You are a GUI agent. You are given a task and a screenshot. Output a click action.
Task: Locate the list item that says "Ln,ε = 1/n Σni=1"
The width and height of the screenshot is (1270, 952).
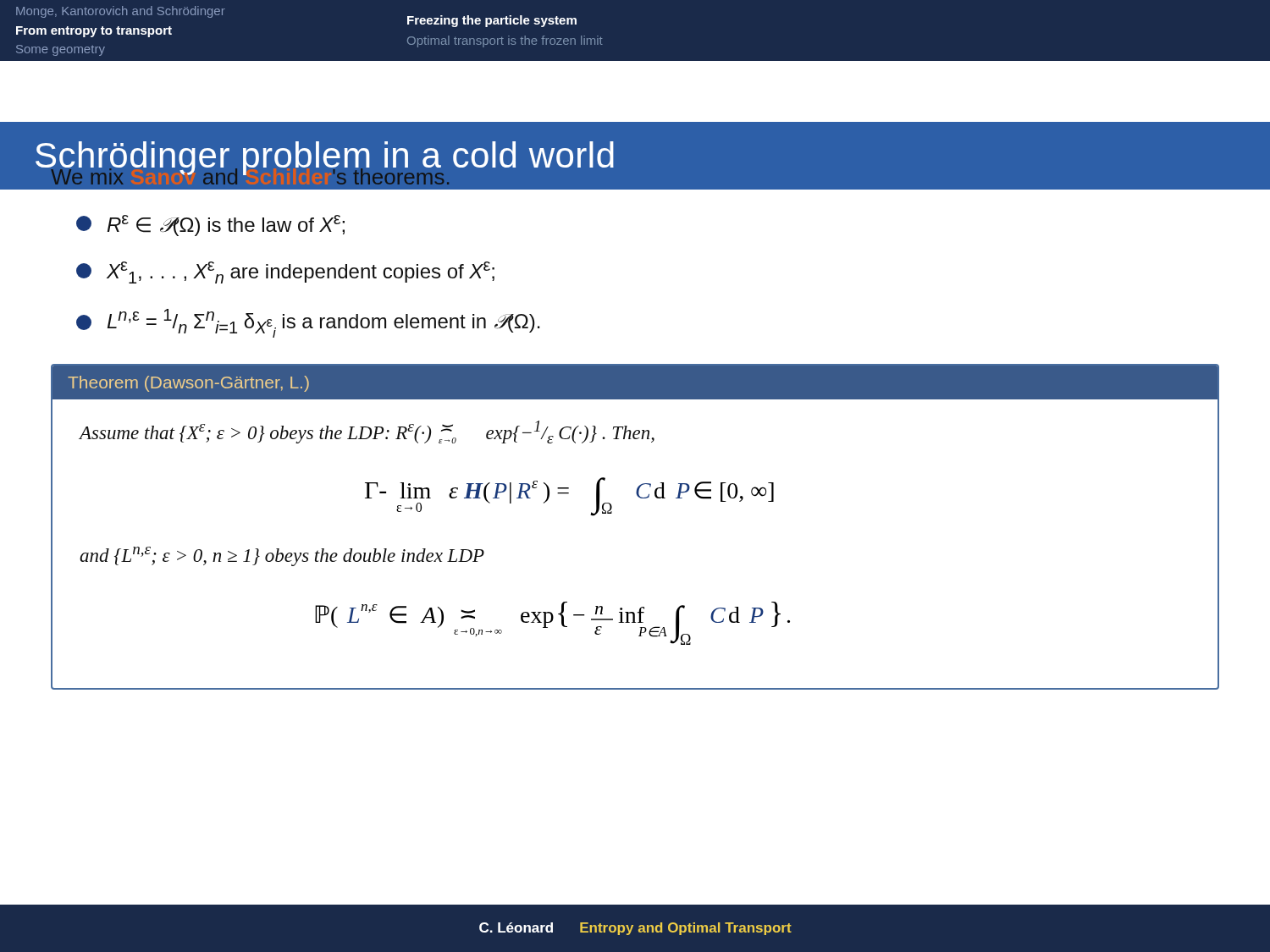pos(308,323)
